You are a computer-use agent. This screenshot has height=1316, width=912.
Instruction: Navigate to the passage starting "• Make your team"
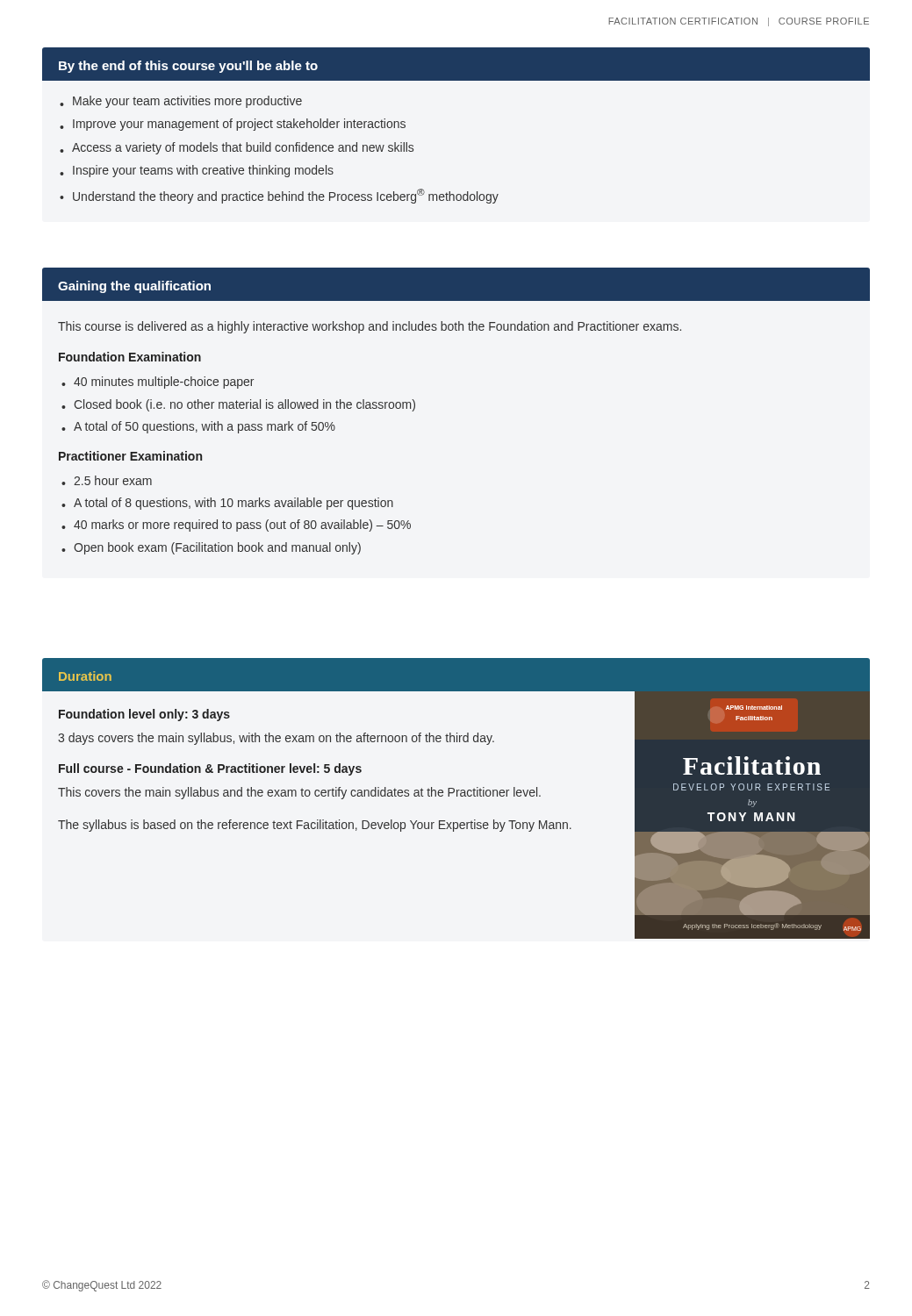pyautogui.click(x=181, y=102)
